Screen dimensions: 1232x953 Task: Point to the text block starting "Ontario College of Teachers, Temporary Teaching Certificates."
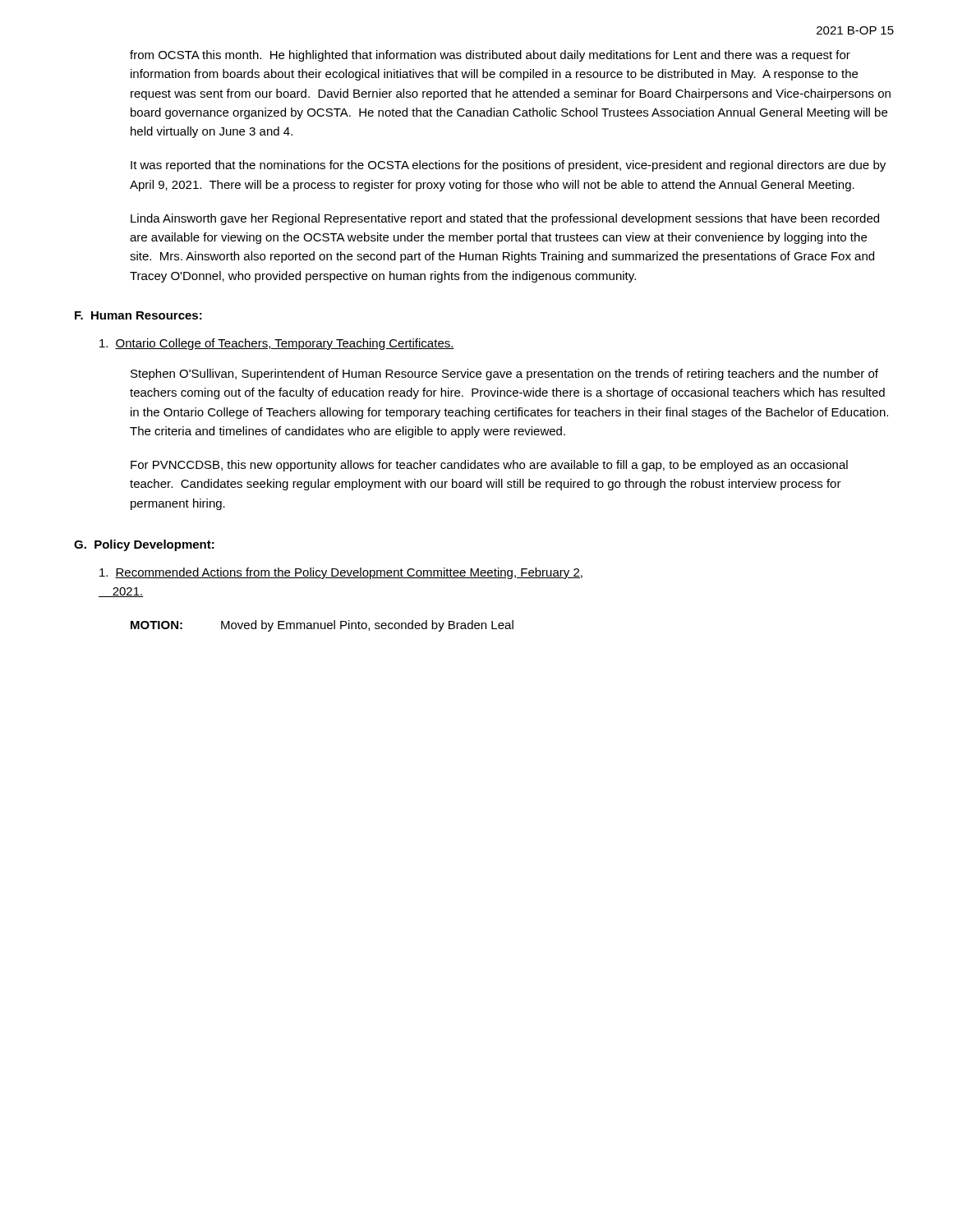(276, 343)
